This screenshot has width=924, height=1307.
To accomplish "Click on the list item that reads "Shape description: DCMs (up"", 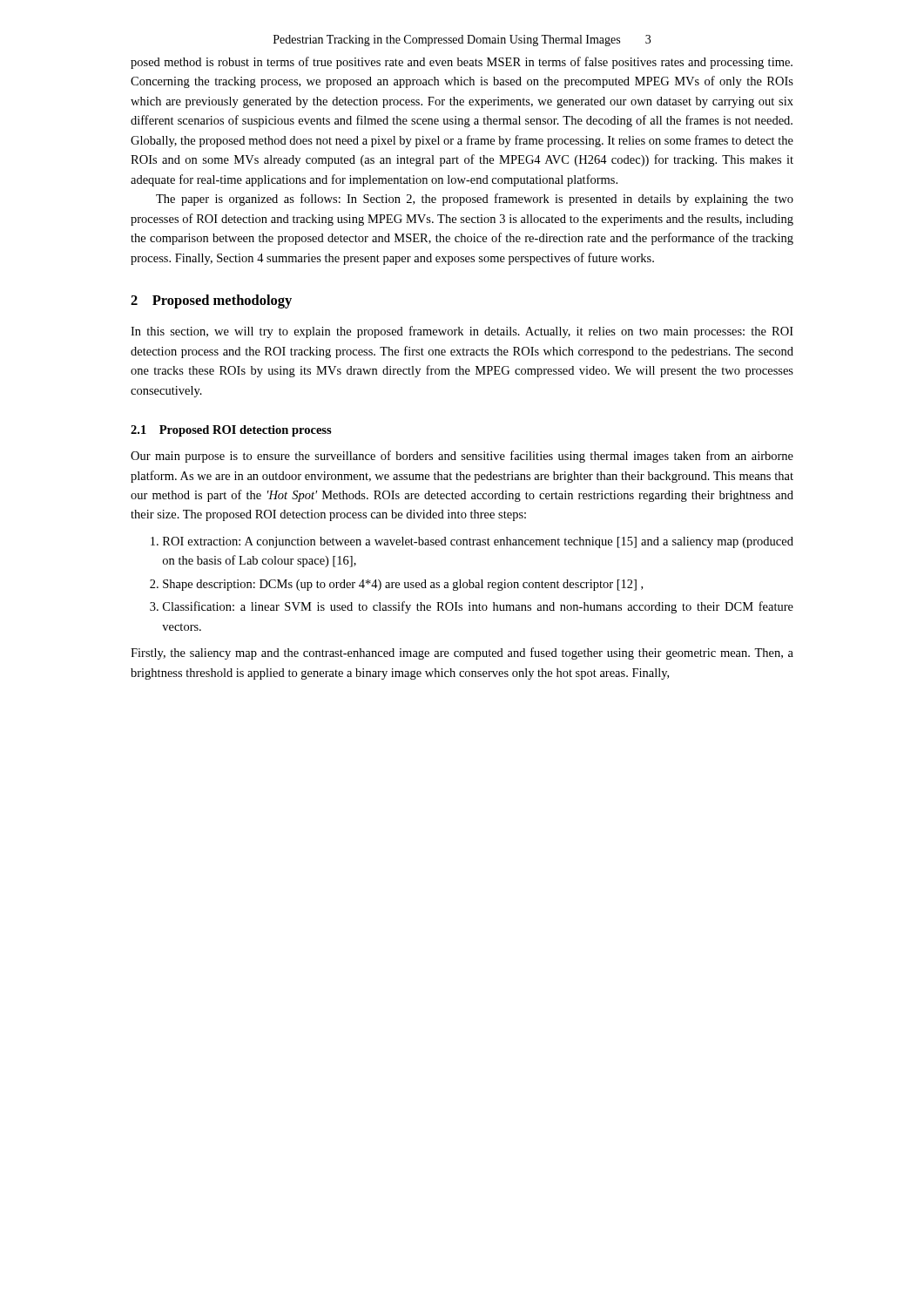I will coord(403,584).
